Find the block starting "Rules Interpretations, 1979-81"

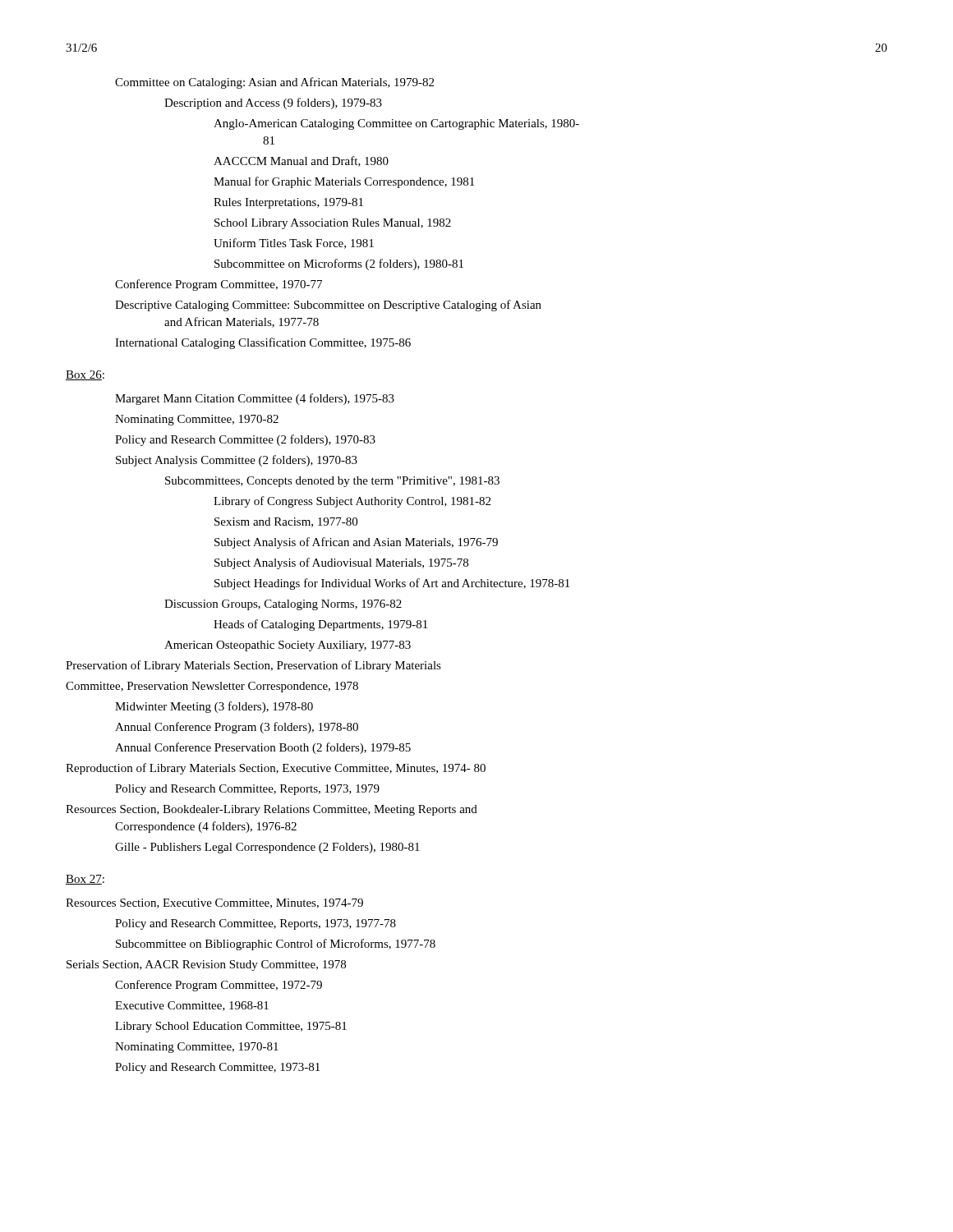click(288, 203)
